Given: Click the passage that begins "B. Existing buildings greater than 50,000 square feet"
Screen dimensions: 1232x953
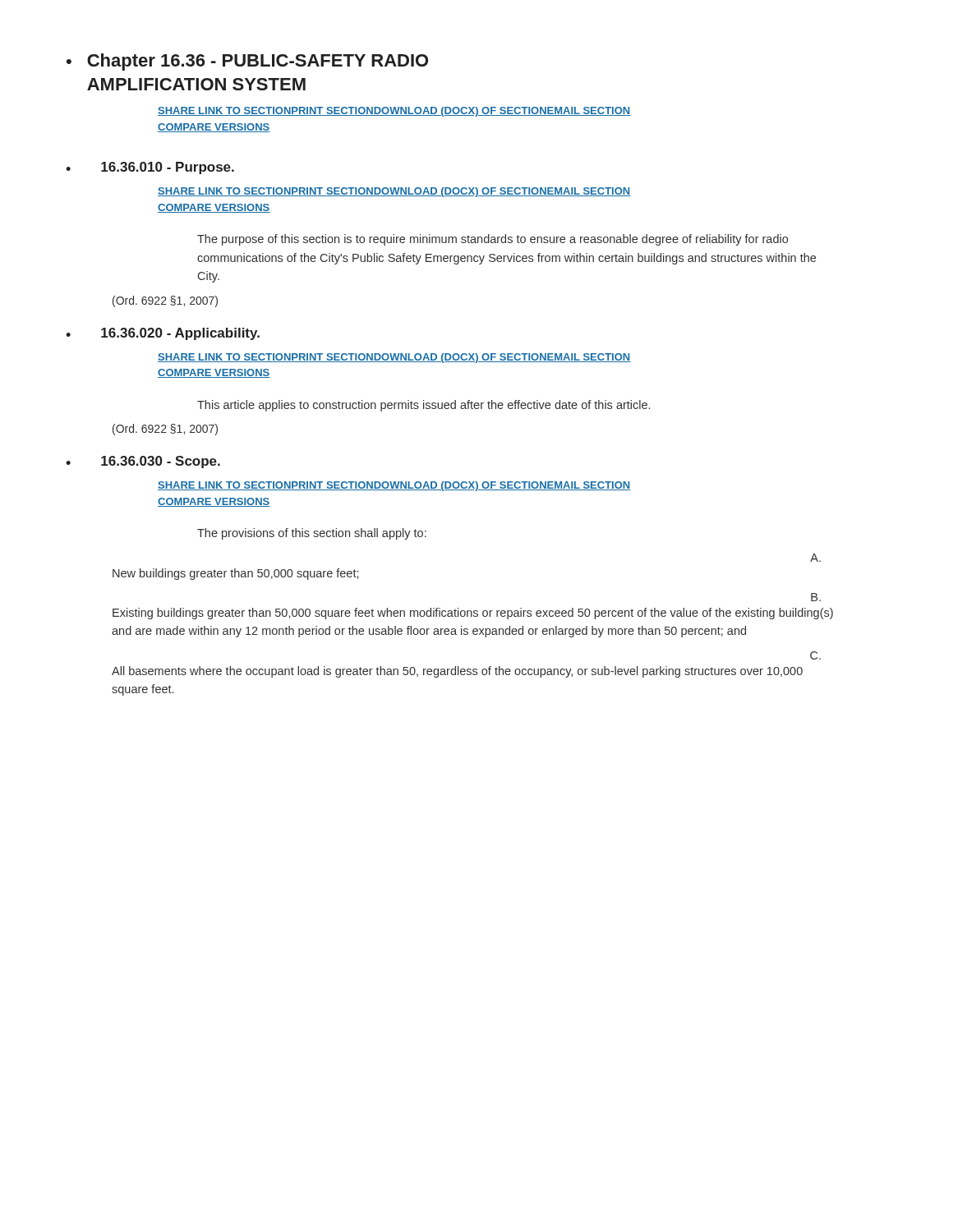Looking at the screenshot, I should pyautogui.click(x=476, y=616).
